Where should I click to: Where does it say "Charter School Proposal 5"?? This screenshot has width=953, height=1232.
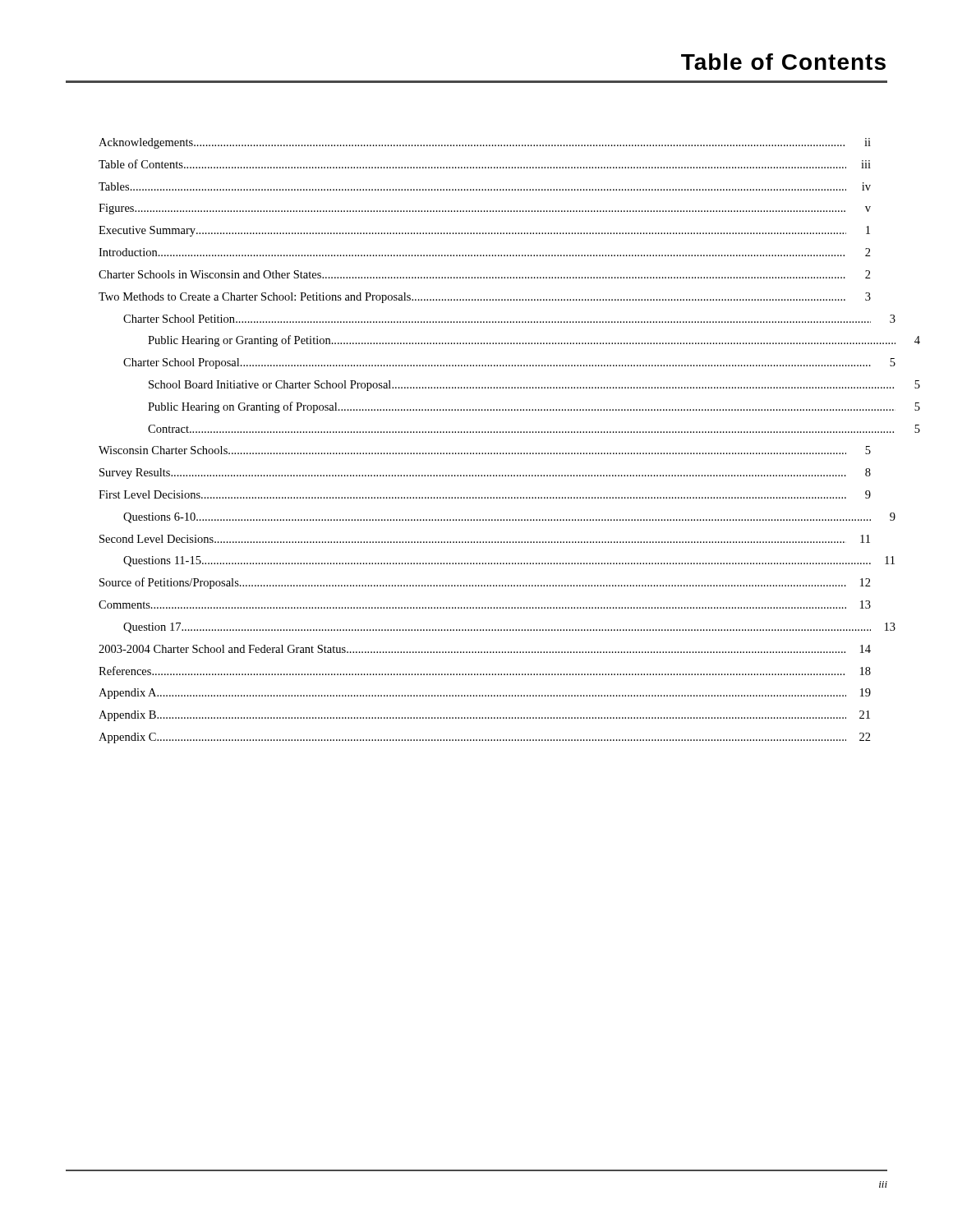tap(509, 363)
